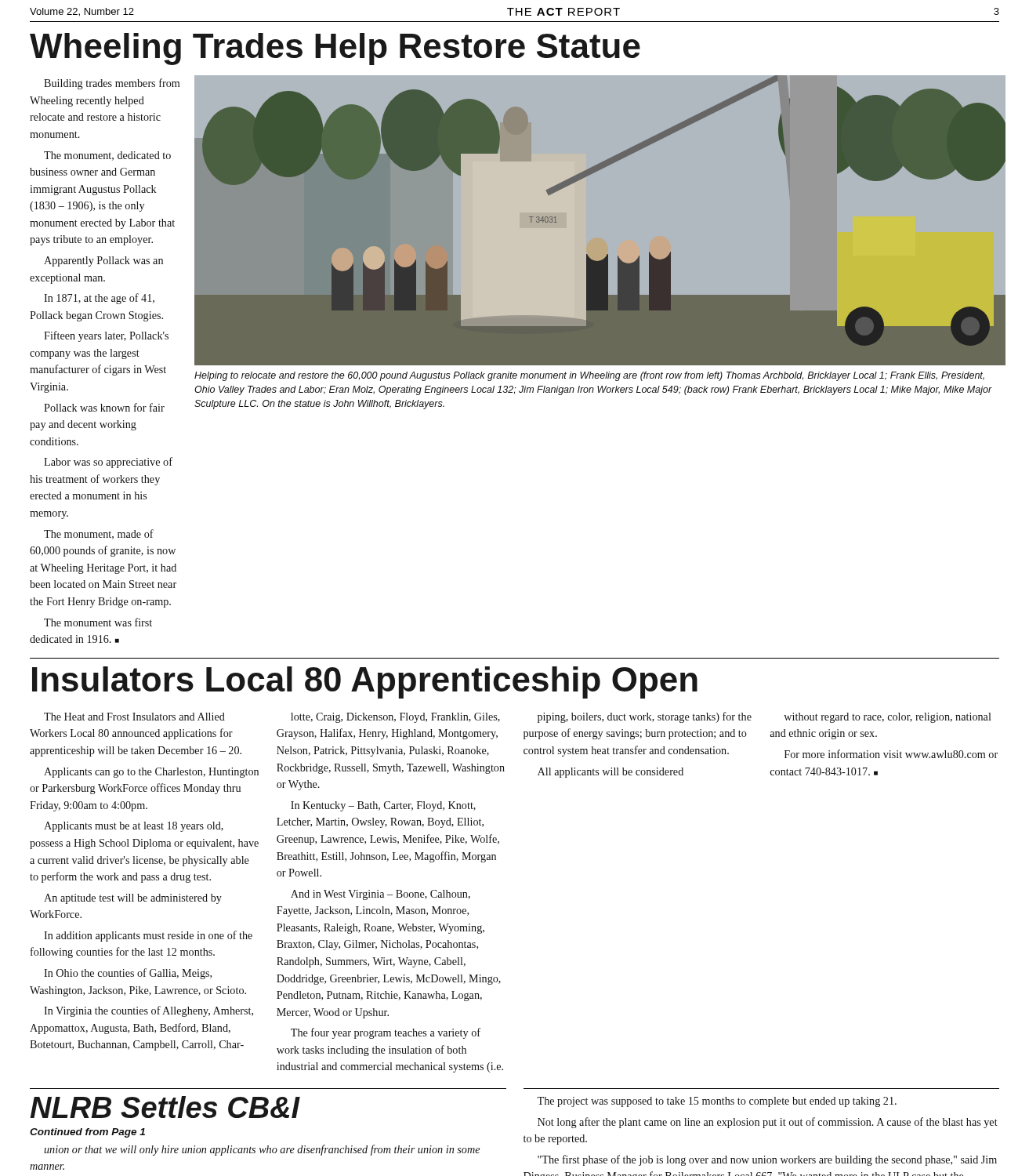Click on the text block that reads "The project was supposed"
This screenshot has height=1176, width=1029.
[x=761, y=1134]
